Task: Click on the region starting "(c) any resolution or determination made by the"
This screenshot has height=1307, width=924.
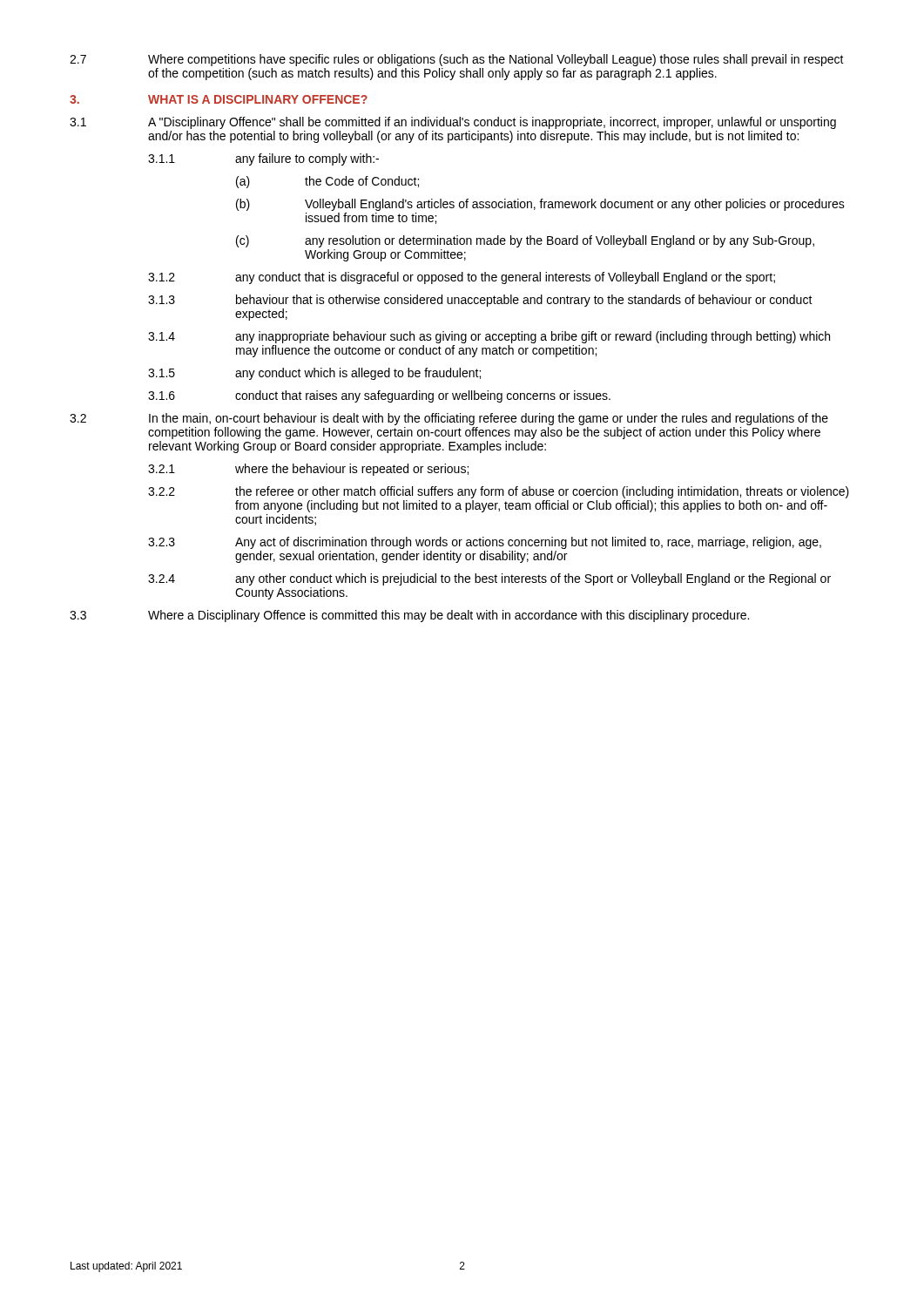Action: click(x=545, y=247)
